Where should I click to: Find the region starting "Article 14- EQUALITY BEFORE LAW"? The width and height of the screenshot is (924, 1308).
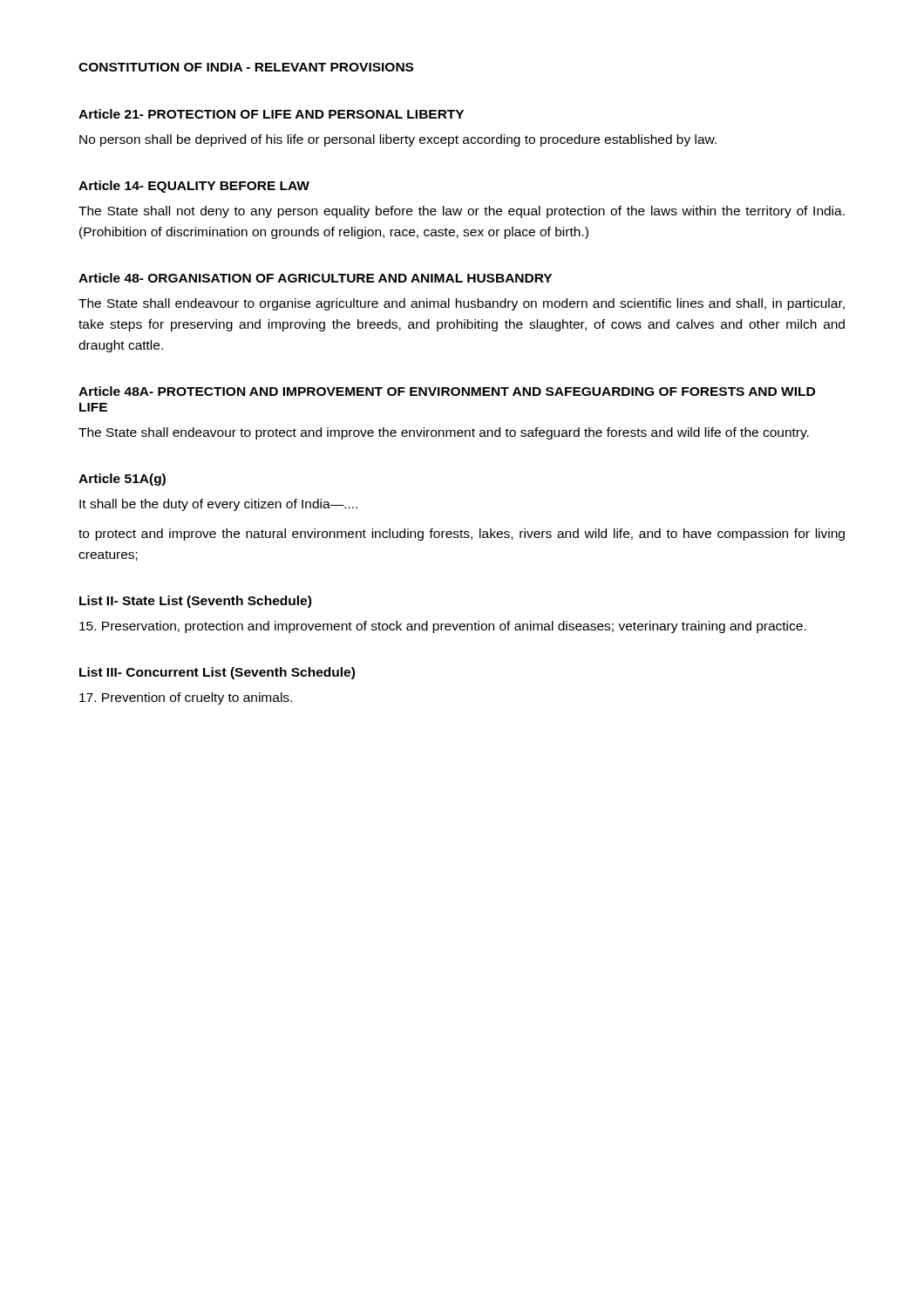[x=194, y=185]
